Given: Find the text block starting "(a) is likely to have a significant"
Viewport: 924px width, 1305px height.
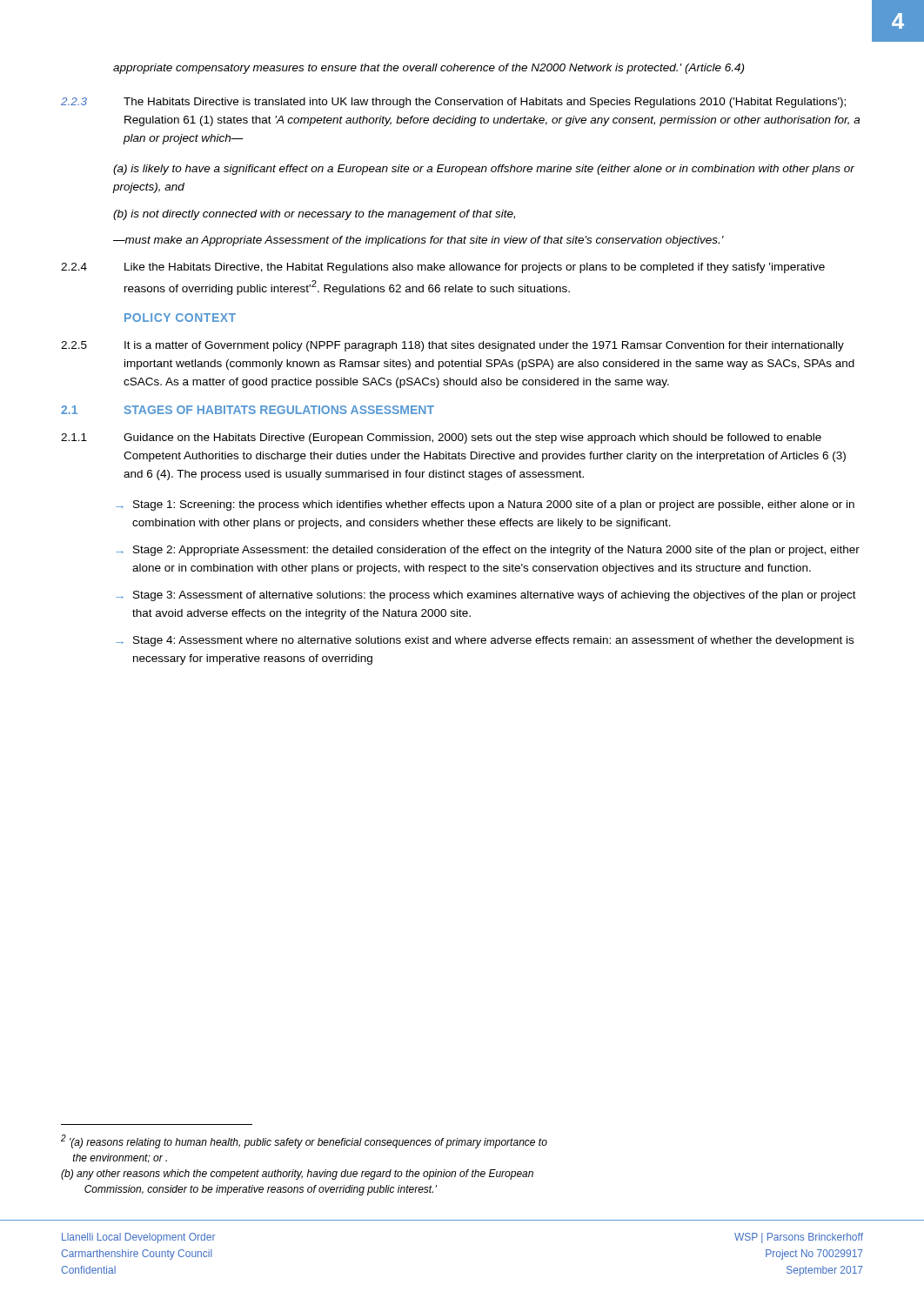Looking at the screenshot, I should click(x=484, y=177).
